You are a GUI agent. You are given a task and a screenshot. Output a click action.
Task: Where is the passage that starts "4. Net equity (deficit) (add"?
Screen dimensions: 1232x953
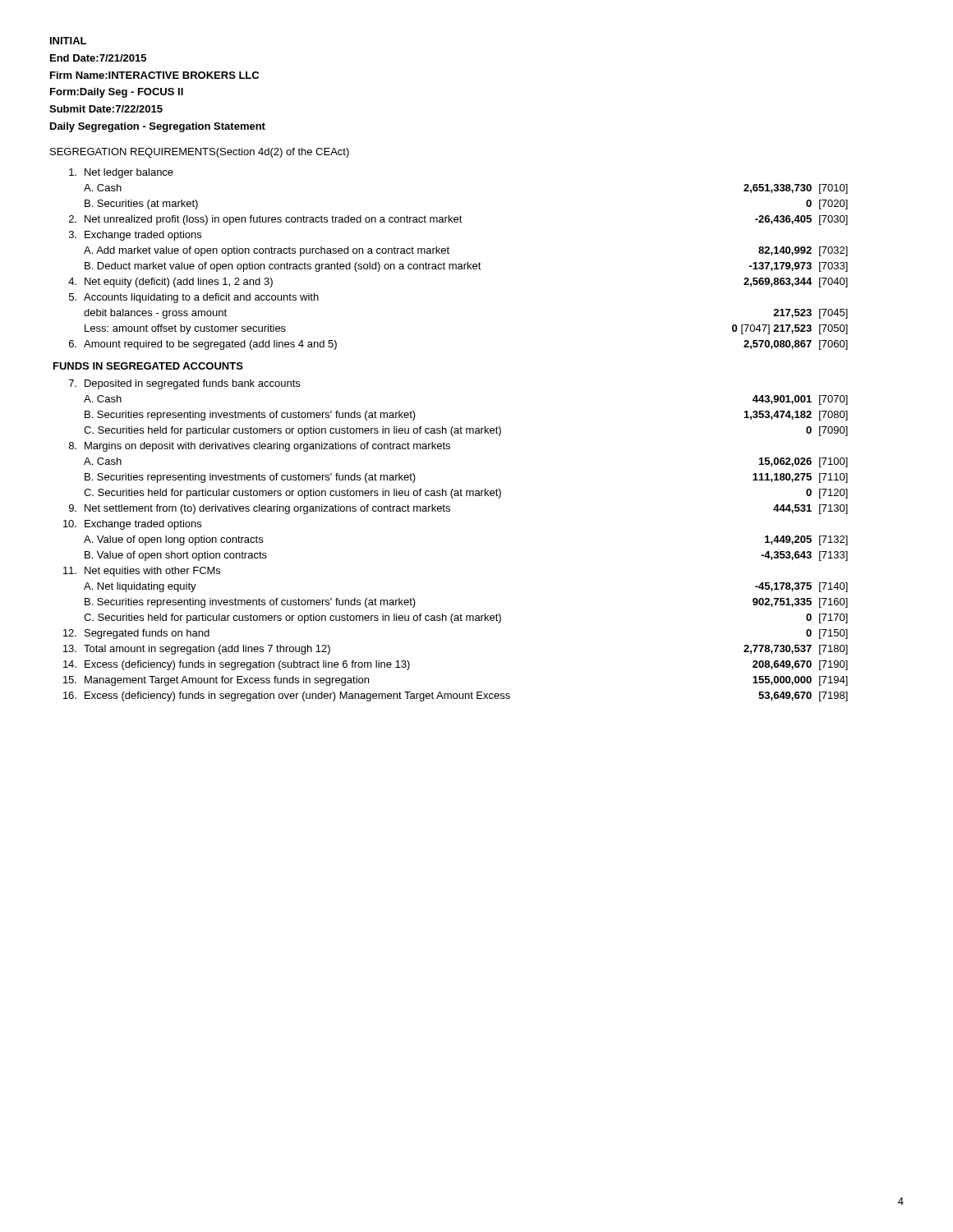point(165,282)
